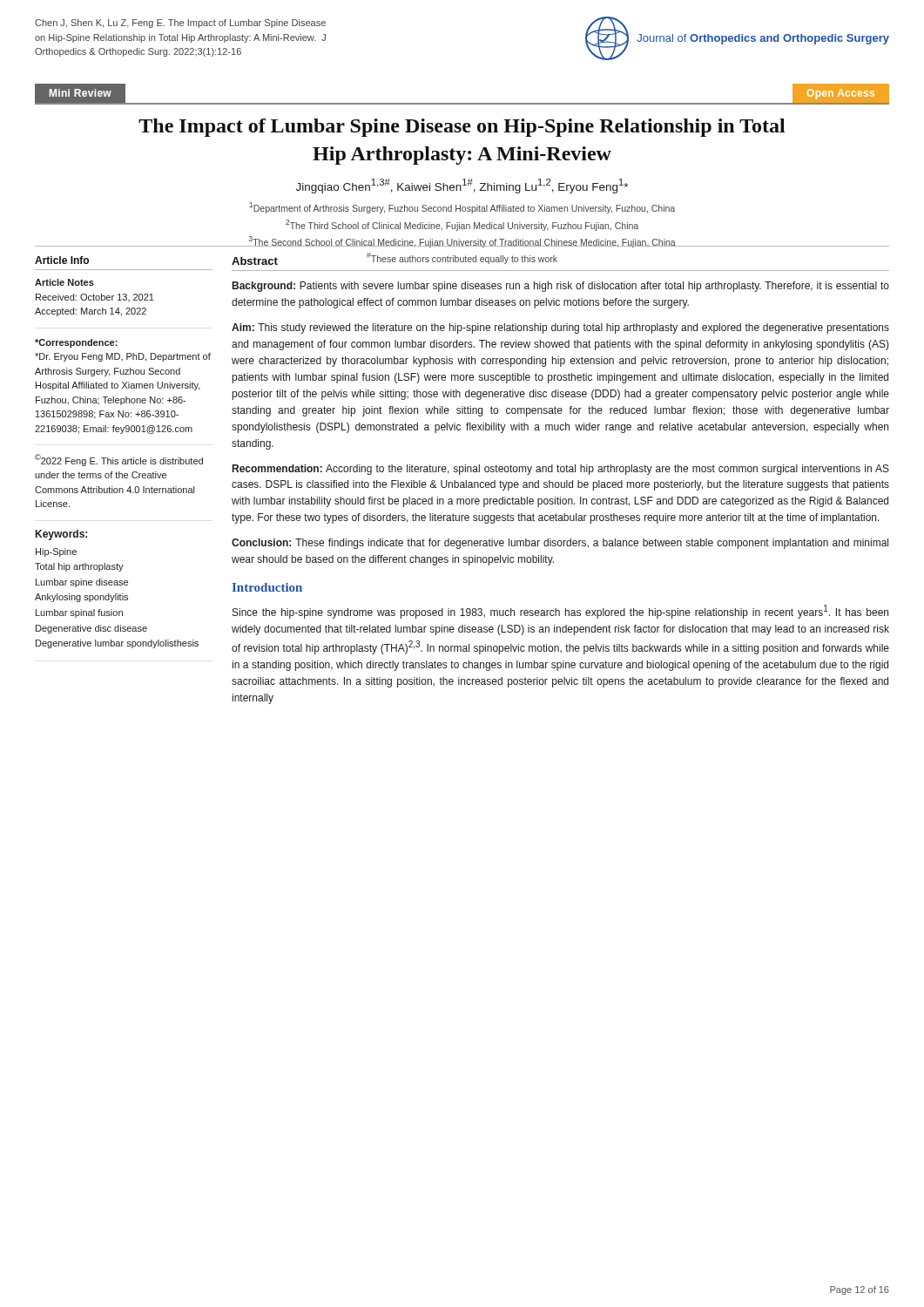Select the passage starting "Lumbar spine disease"
This screenshot has width=924, height=1307.
[82, 582]
